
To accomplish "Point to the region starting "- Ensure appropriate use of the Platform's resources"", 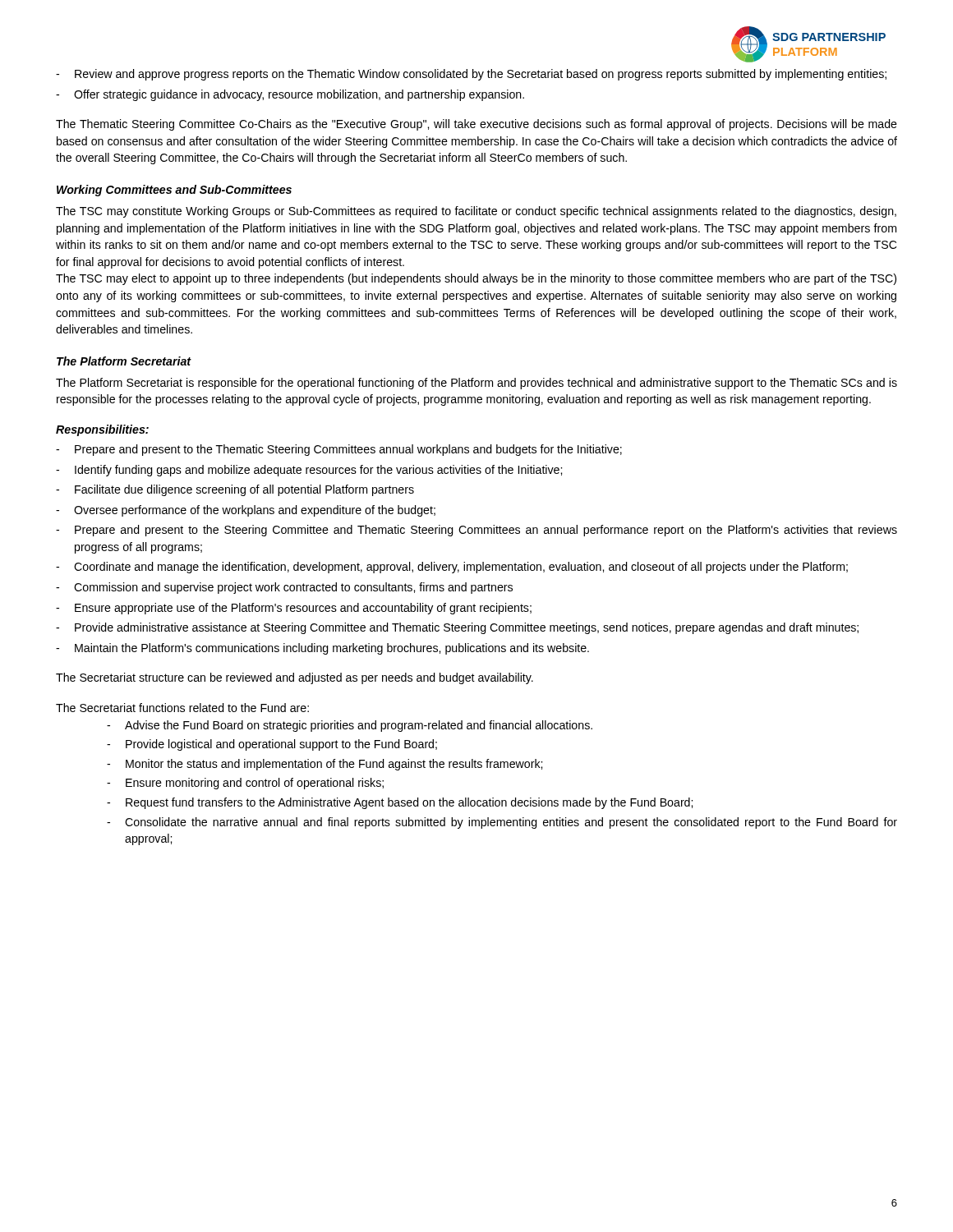I will coord(476,608).
